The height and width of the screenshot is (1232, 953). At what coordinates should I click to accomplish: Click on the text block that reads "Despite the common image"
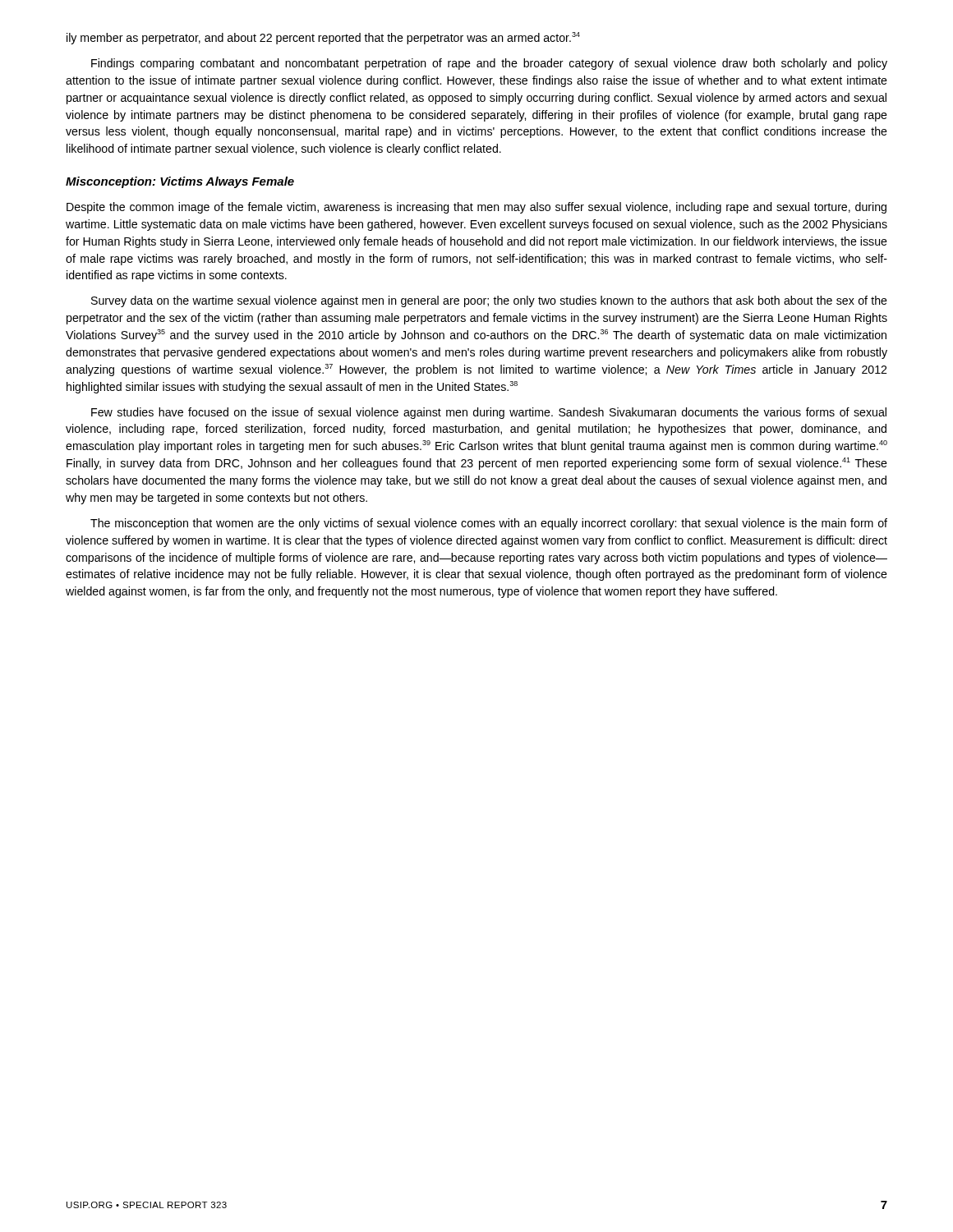(x=476, y=400)
